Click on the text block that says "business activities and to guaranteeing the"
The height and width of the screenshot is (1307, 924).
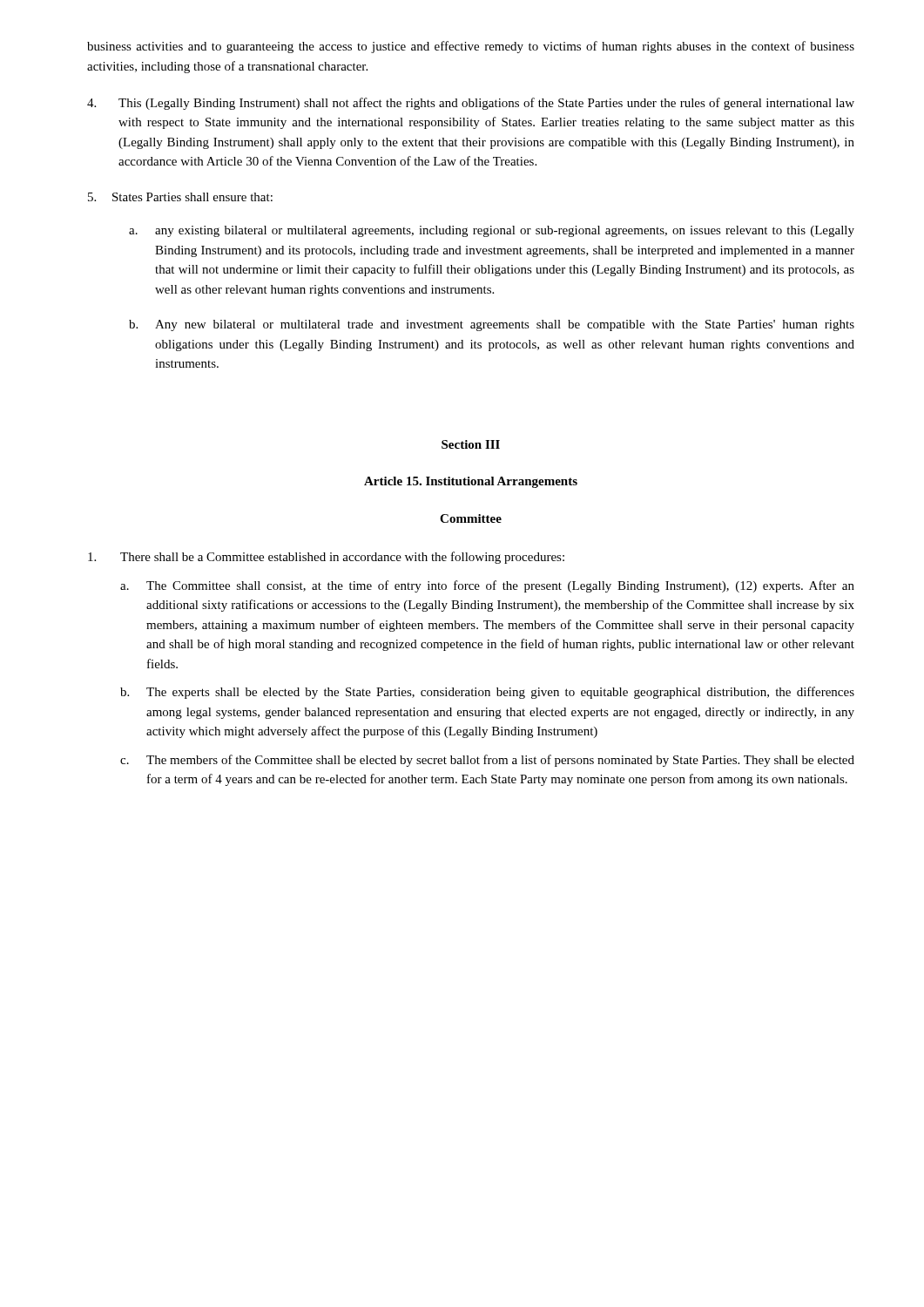coord(471,56)
